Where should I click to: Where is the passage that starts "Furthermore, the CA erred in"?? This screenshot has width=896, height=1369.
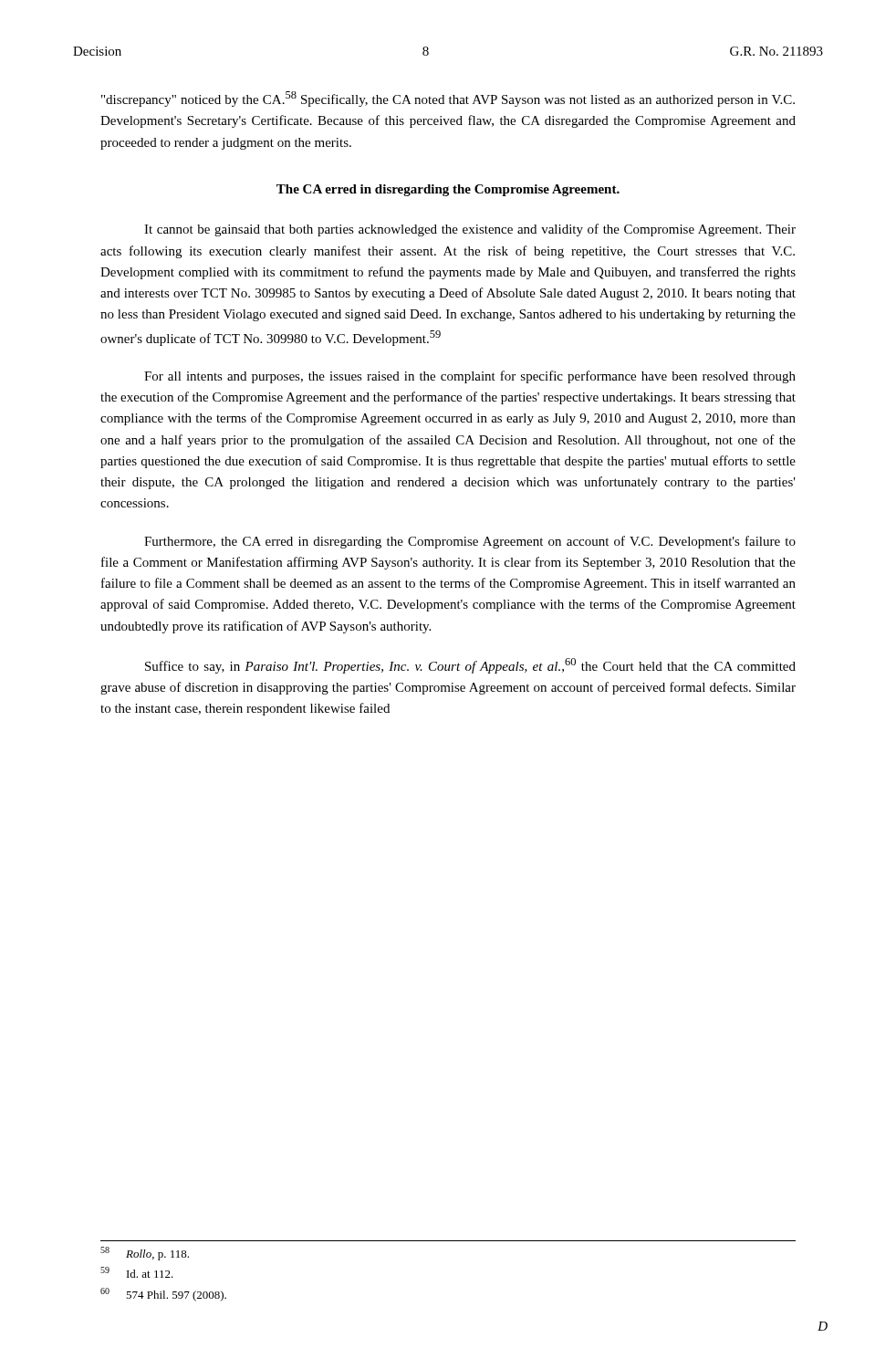point(448,584)
